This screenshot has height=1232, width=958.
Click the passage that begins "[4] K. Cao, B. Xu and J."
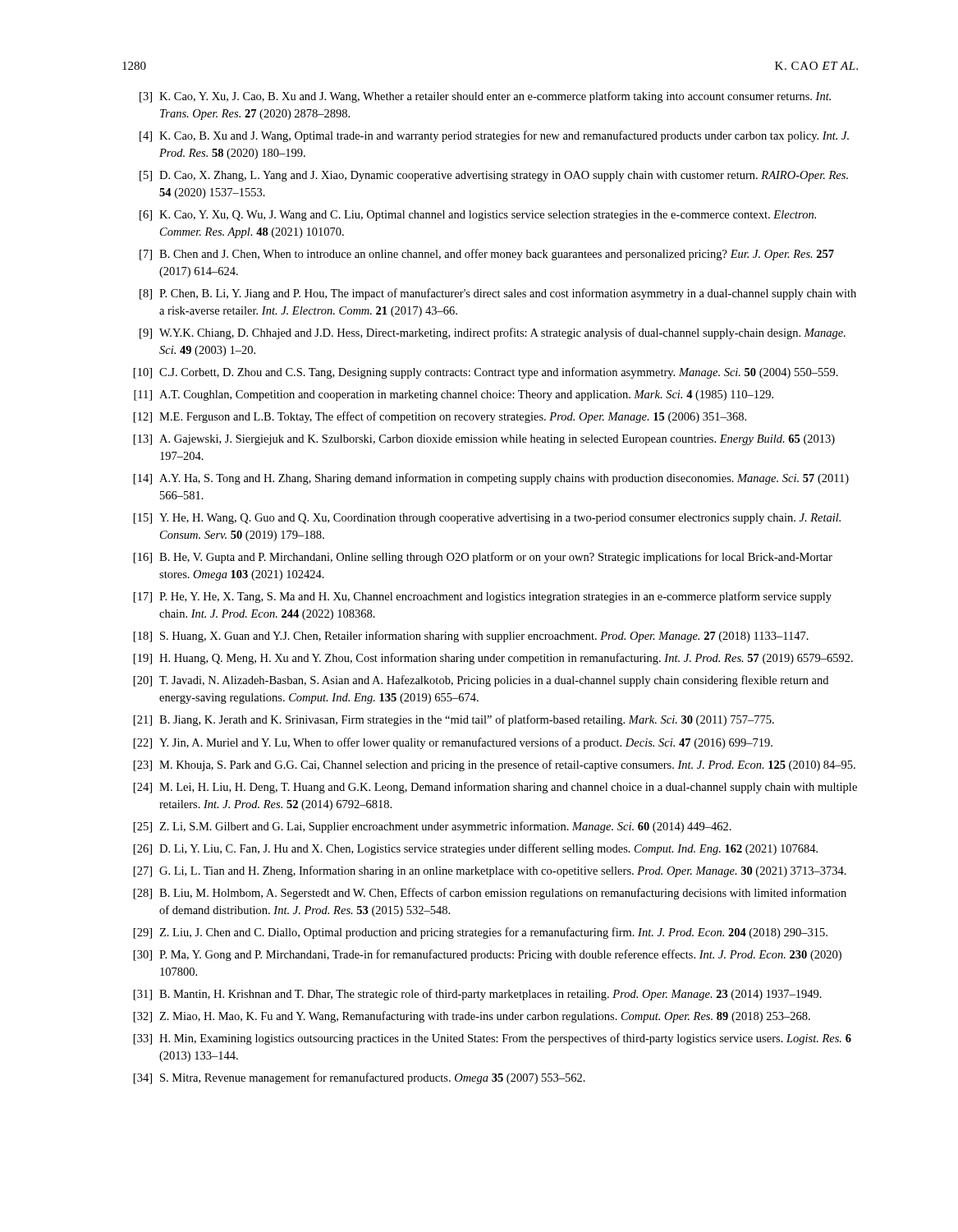(x=490, y=145)
